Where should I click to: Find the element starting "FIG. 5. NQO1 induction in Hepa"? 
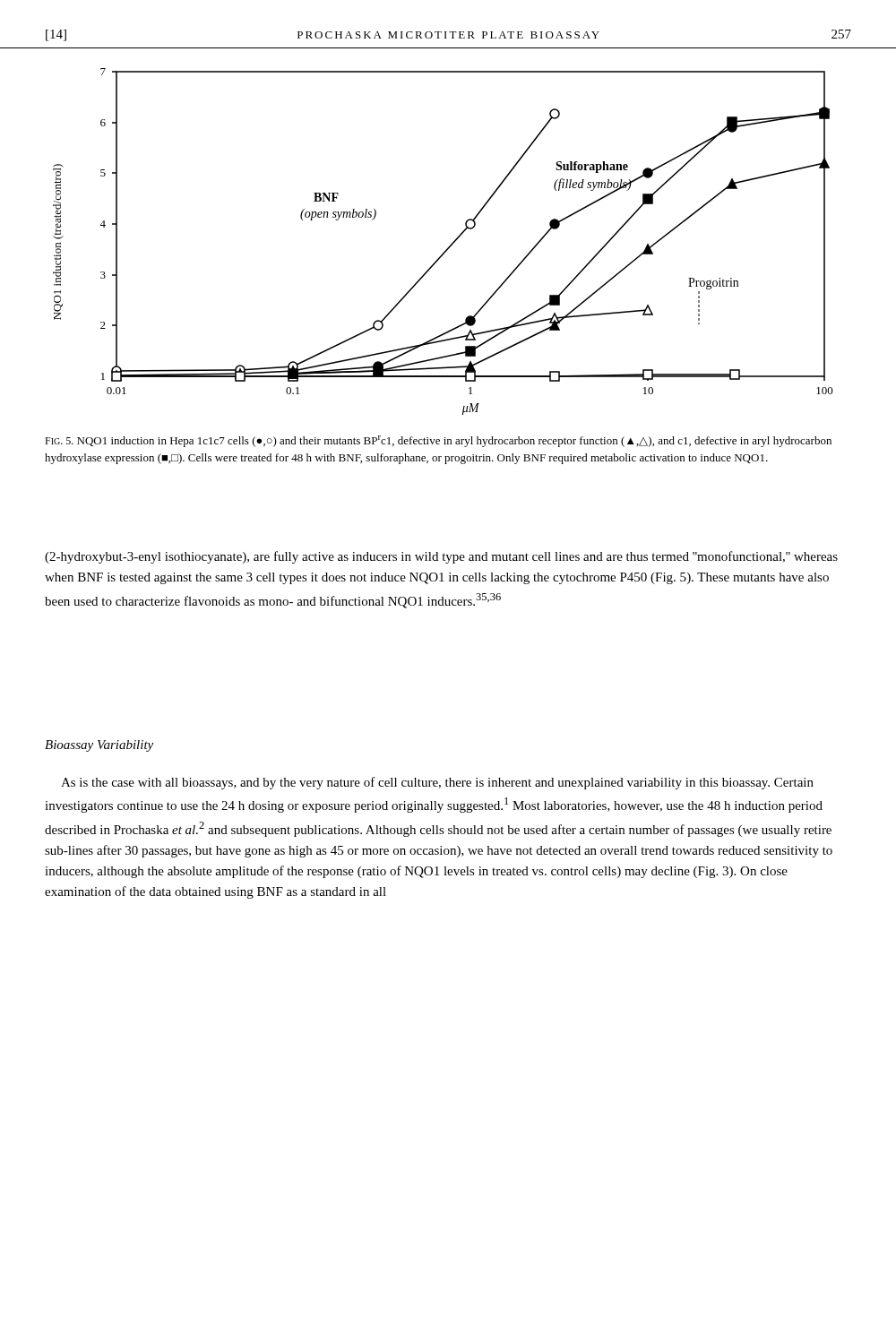point(438,448)
